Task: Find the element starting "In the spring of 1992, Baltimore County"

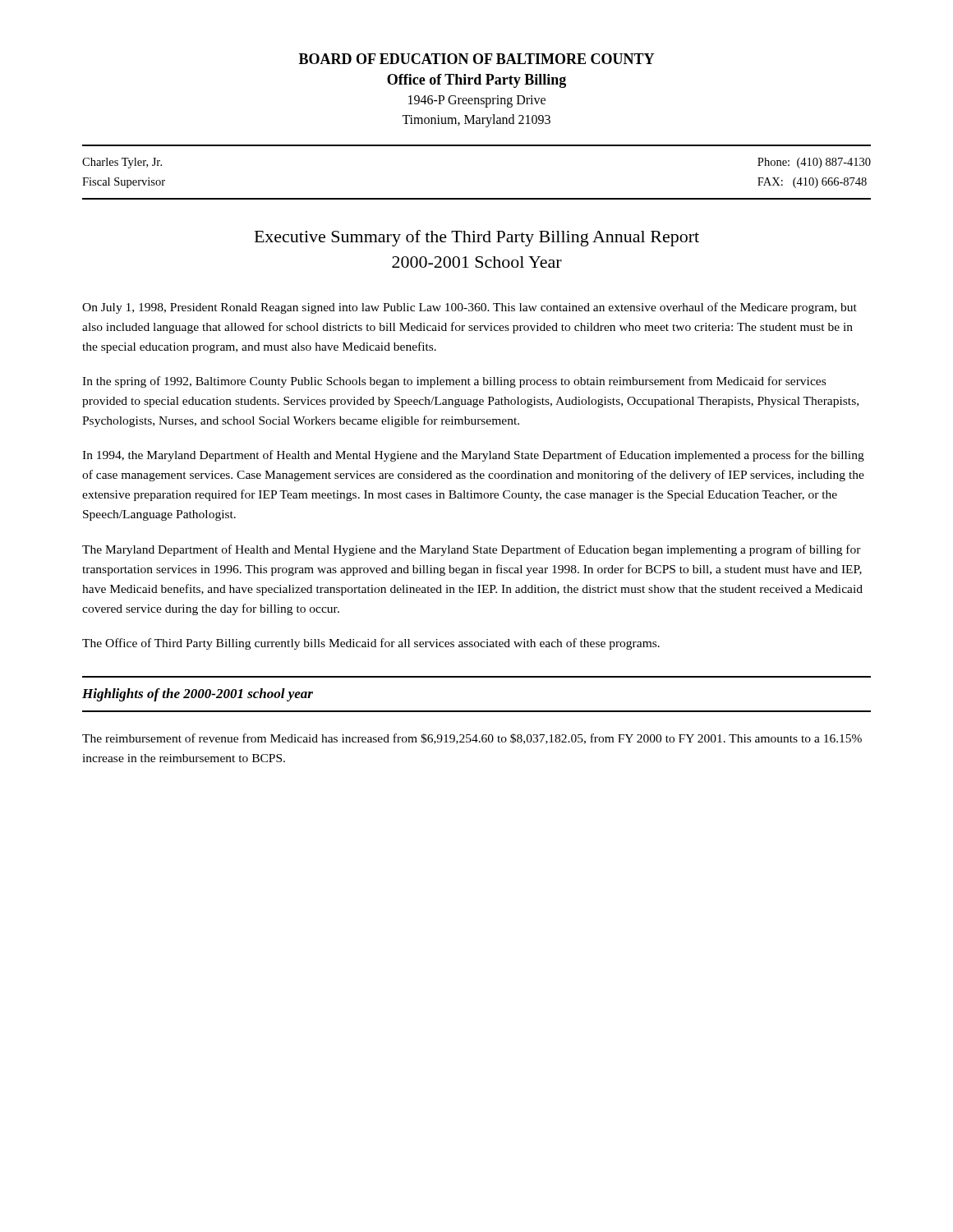Action: [x=471, y=401]
